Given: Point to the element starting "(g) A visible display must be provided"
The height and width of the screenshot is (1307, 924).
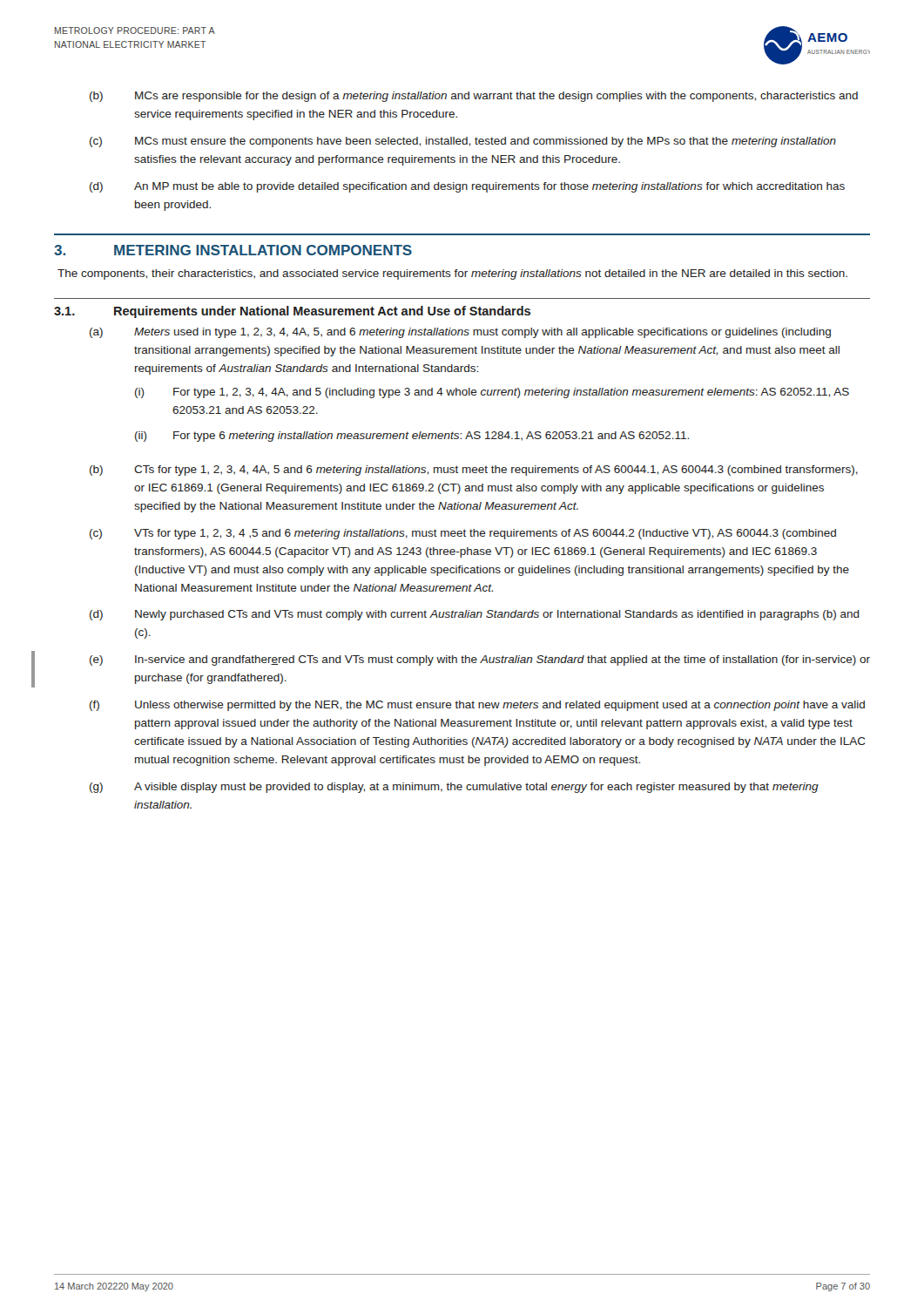Looking at the screenshot, I should pos(475,796).
